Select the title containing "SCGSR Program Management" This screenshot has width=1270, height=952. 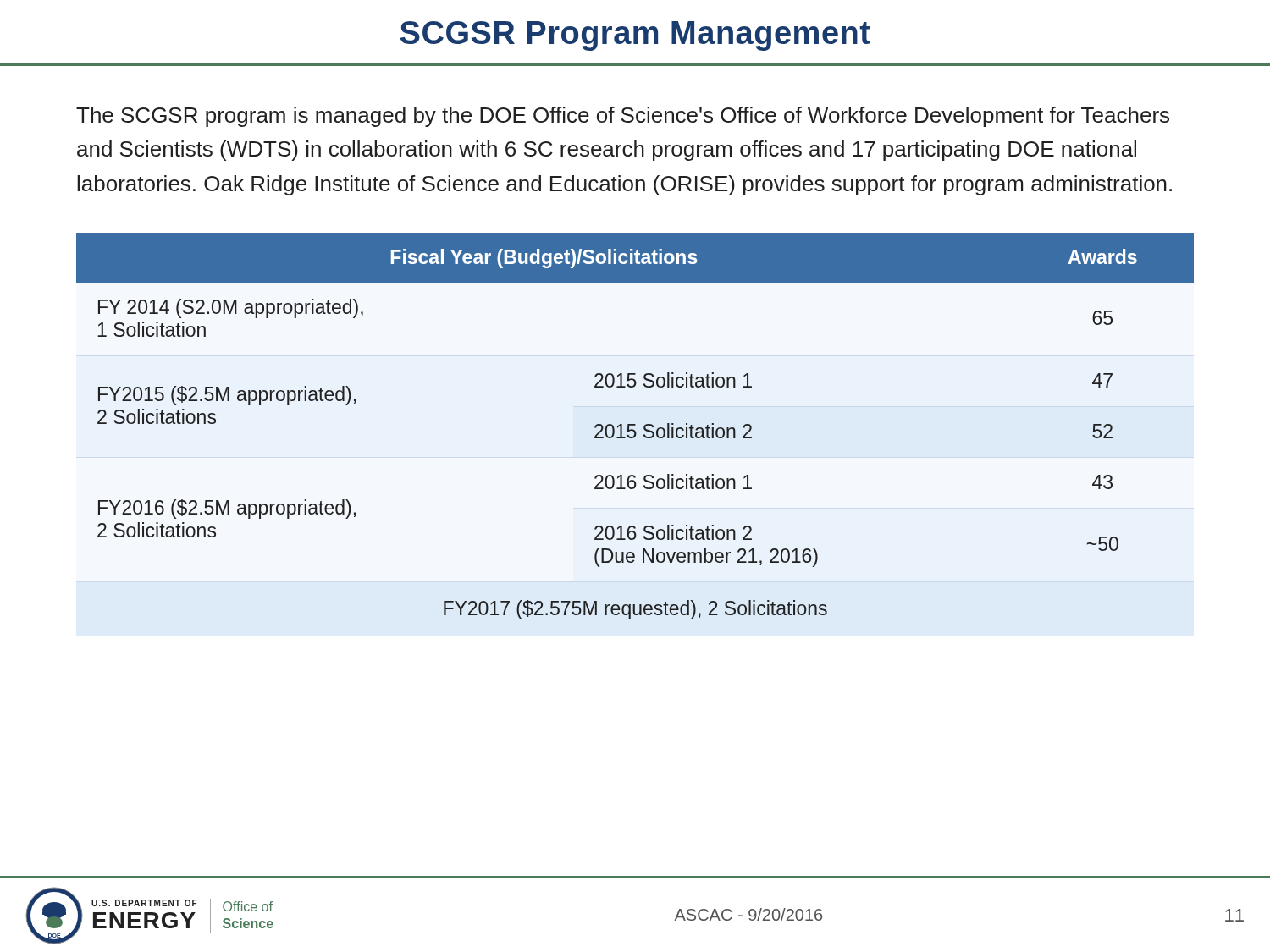point(635,33)
